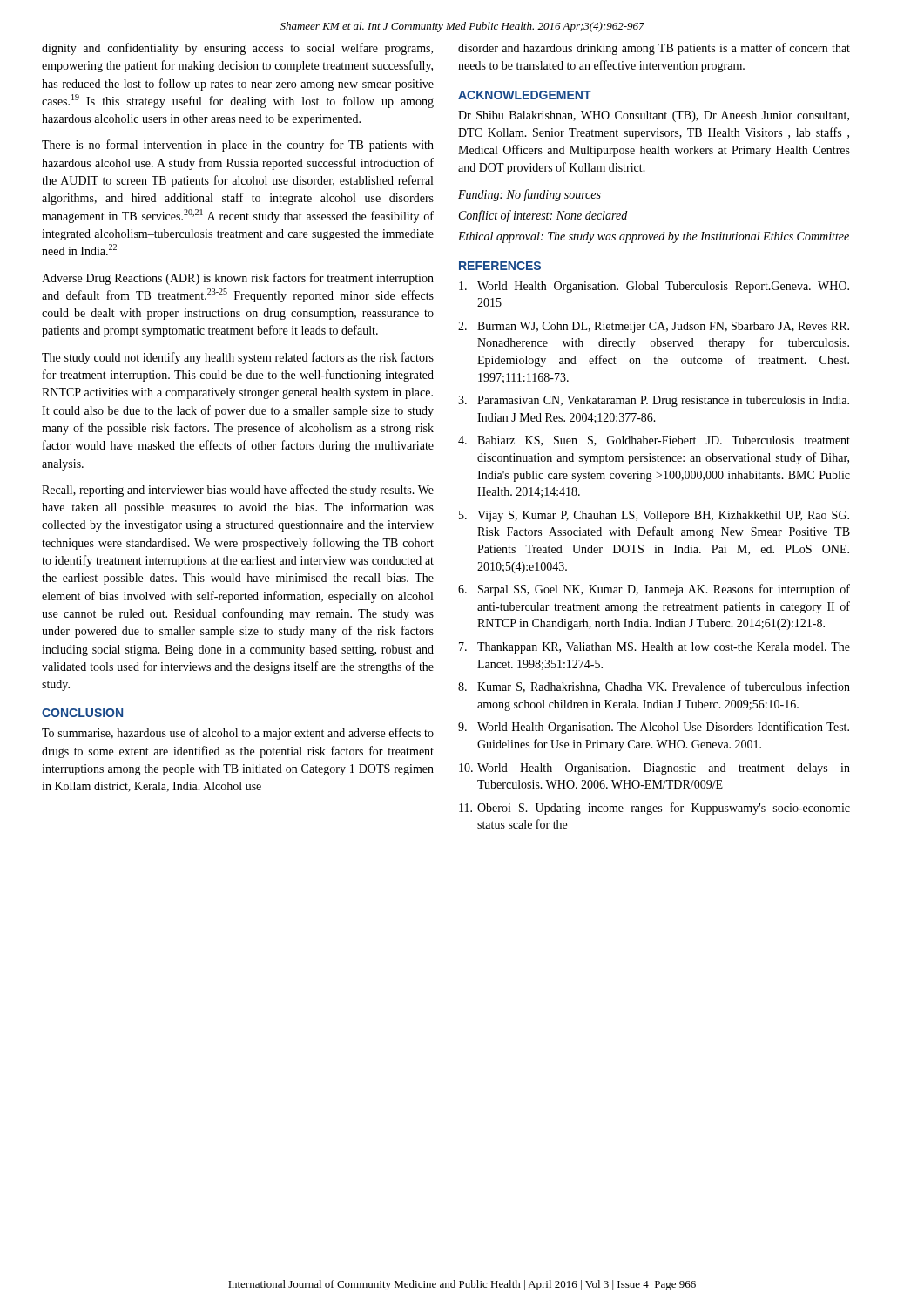Click on the text starting "2. Burman WJ,"
The image size is (924, 1307).
(x=654, y=352)
